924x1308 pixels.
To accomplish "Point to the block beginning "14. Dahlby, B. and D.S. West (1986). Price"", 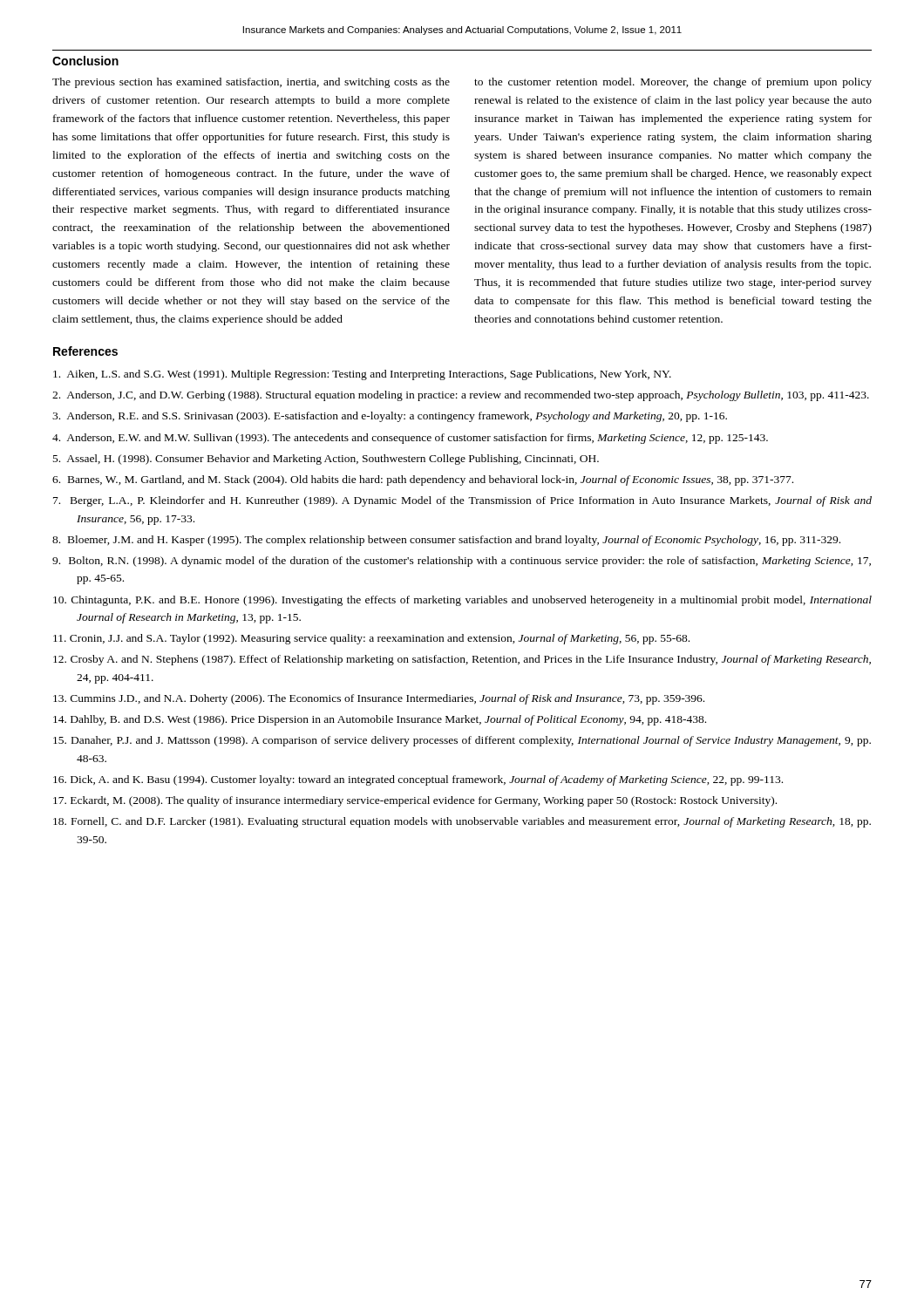I will click(x=380, y=719).
